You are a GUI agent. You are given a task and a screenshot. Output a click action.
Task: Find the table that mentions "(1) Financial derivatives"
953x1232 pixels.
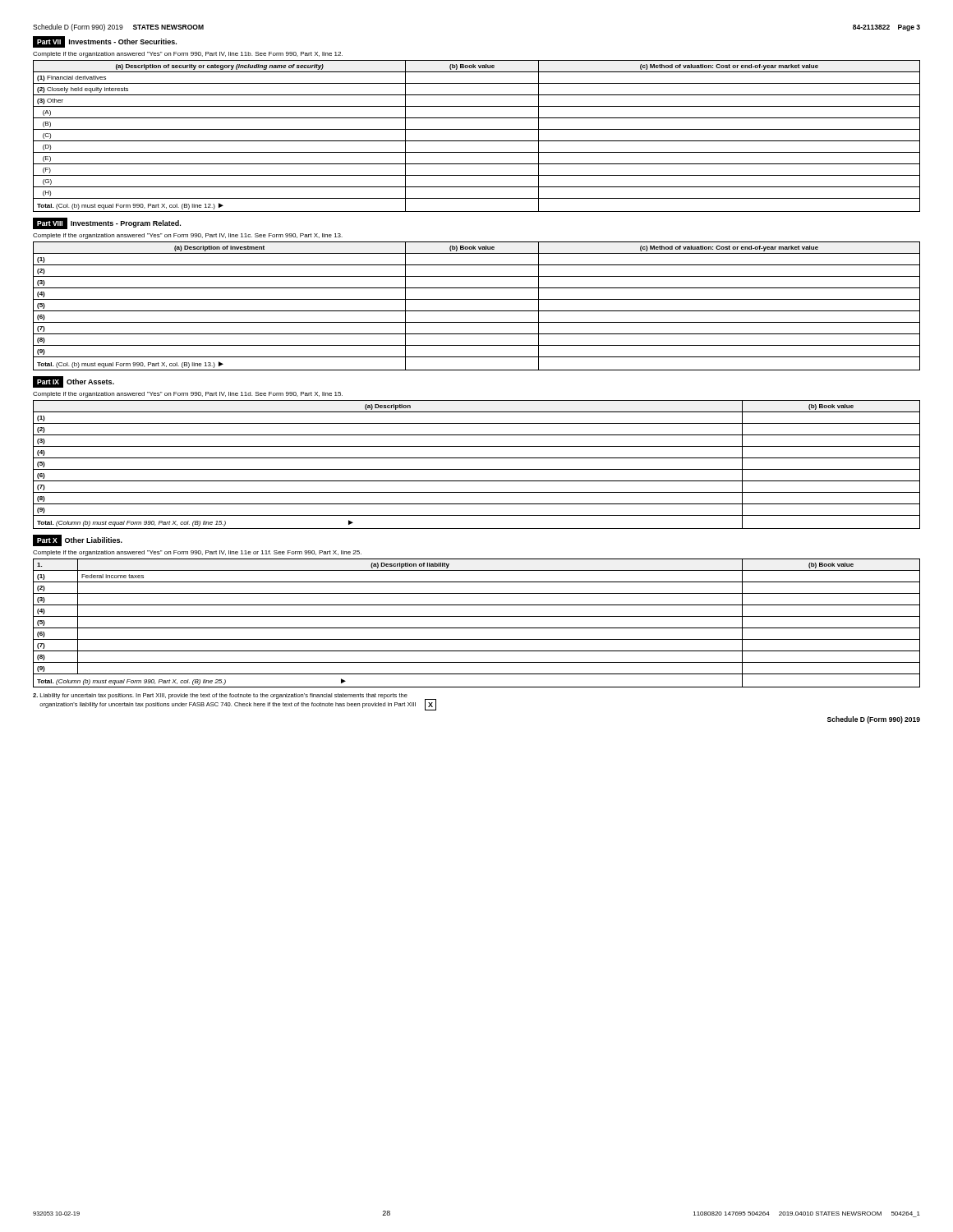point(476,136)
